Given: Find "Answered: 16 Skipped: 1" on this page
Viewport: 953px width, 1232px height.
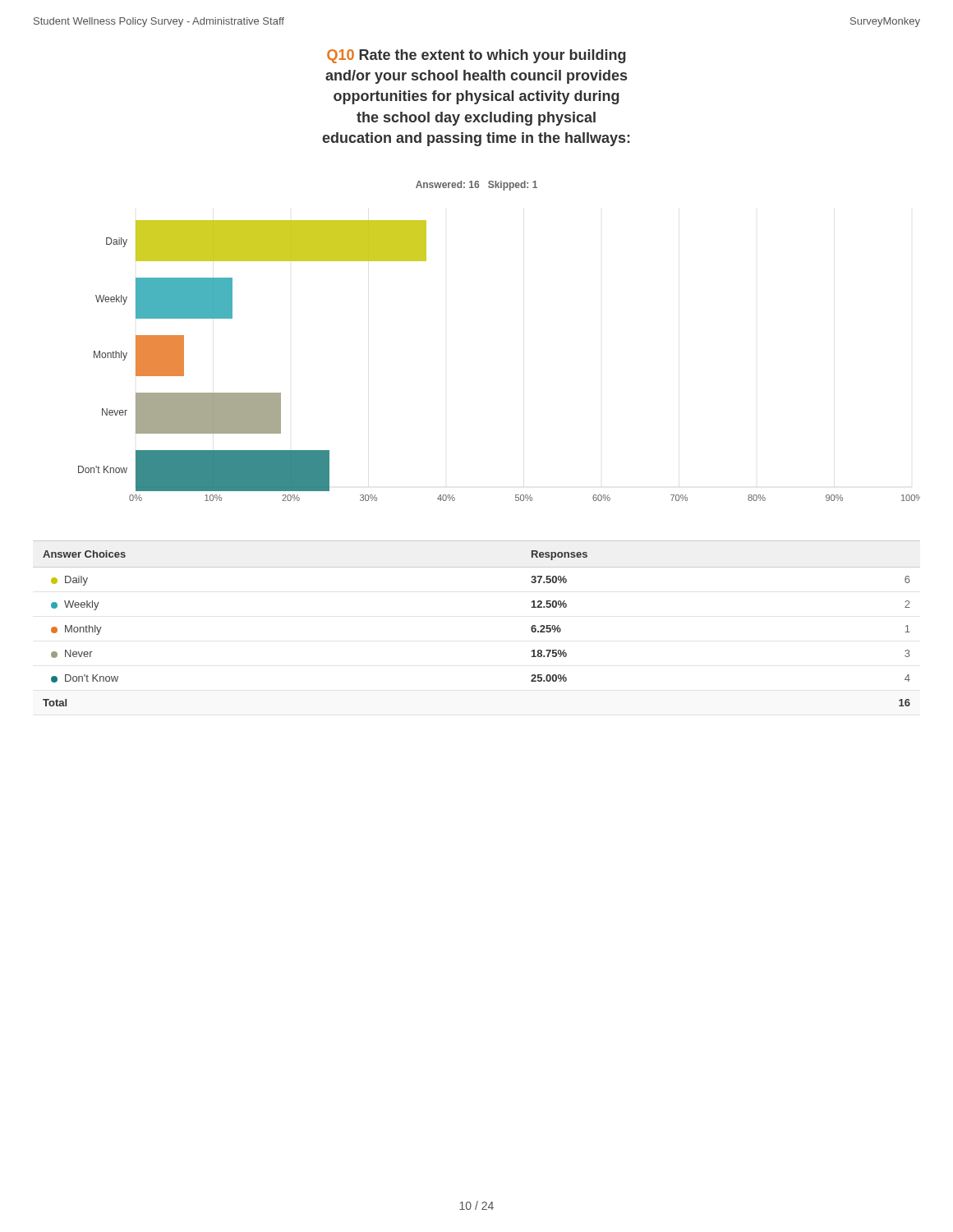Looking at the screenshot, I should (476, 185).
